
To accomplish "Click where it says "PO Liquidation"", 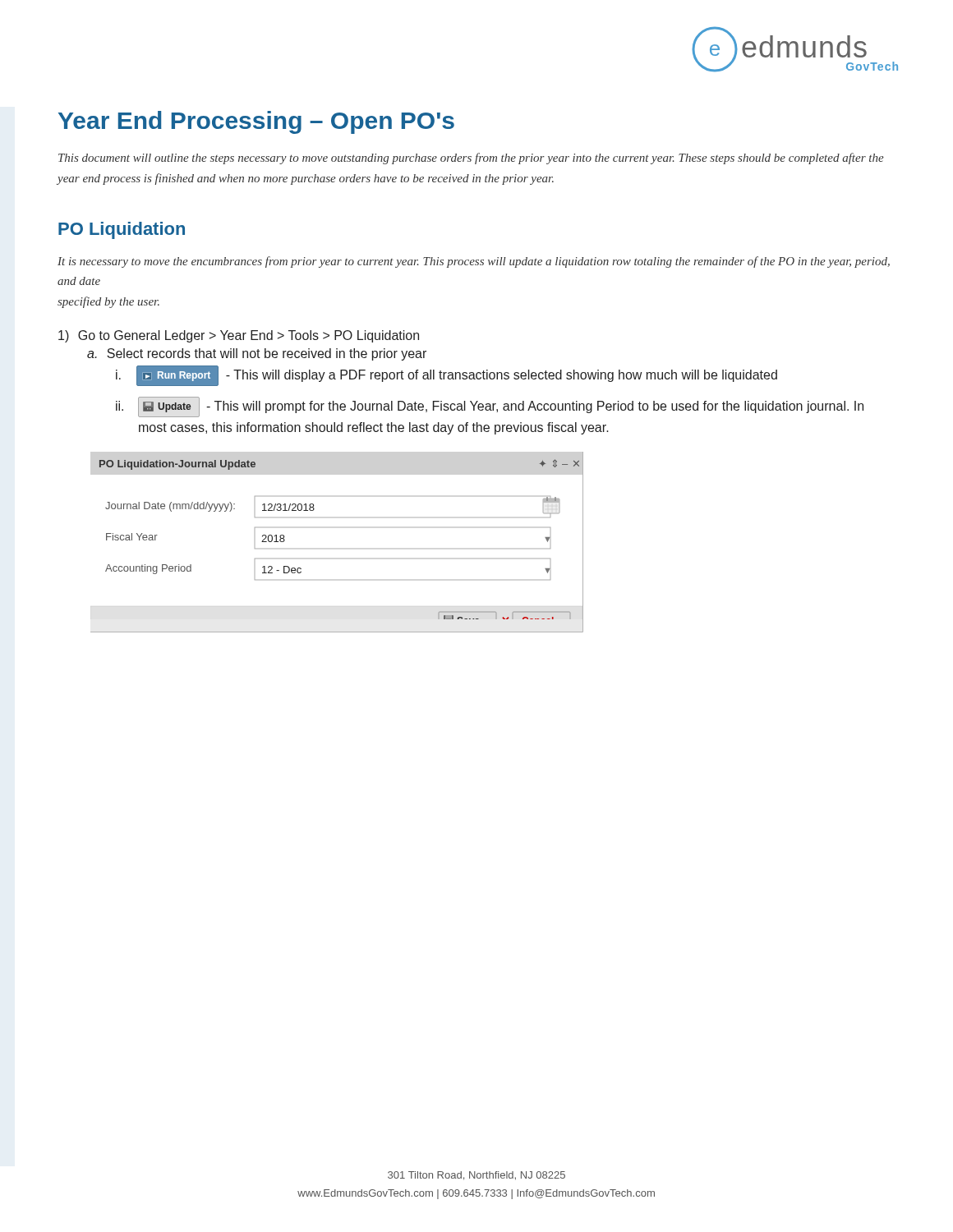I will (122, 230).
